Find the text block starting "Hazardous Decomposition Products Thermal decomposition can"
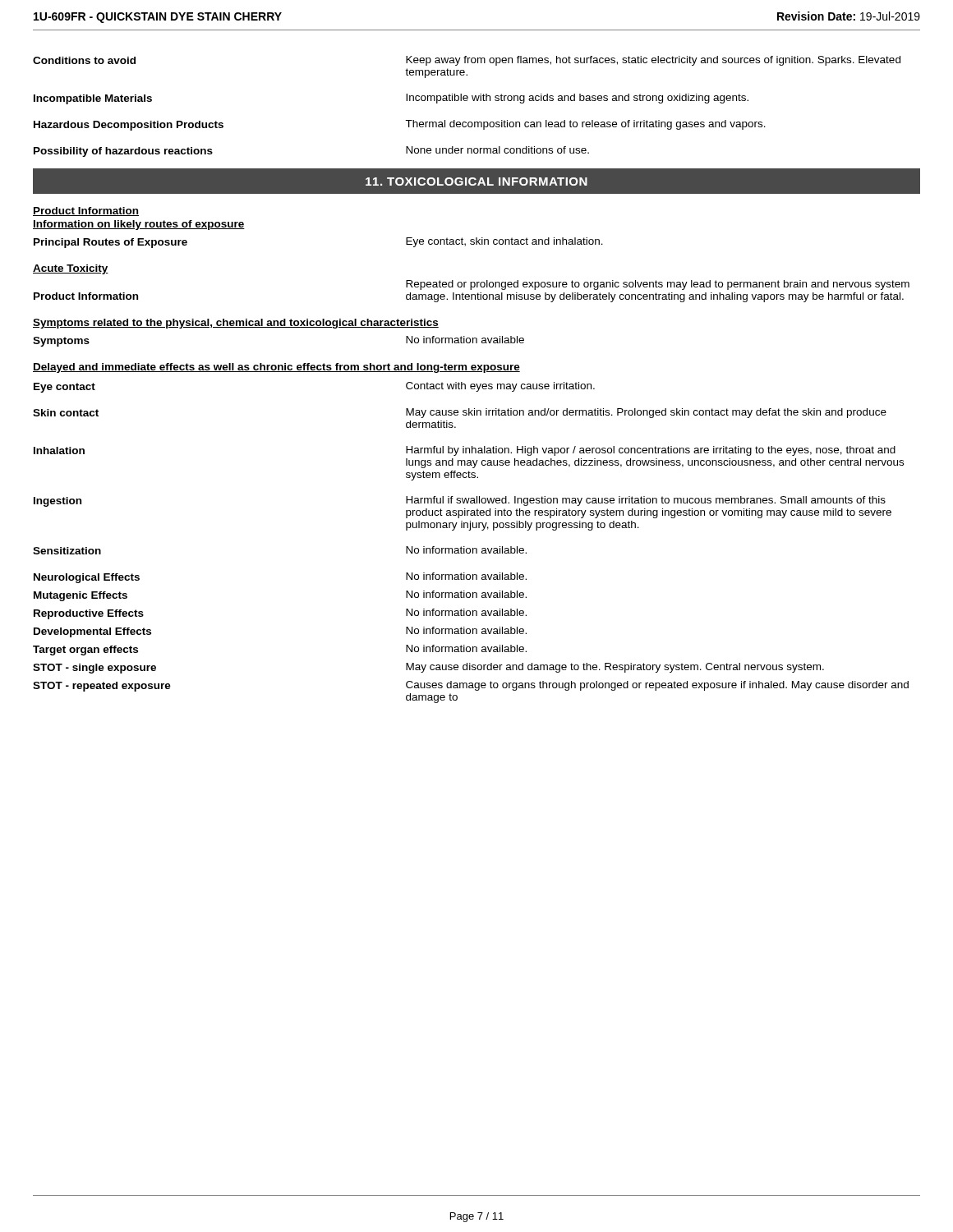 (x=476, y=124)
